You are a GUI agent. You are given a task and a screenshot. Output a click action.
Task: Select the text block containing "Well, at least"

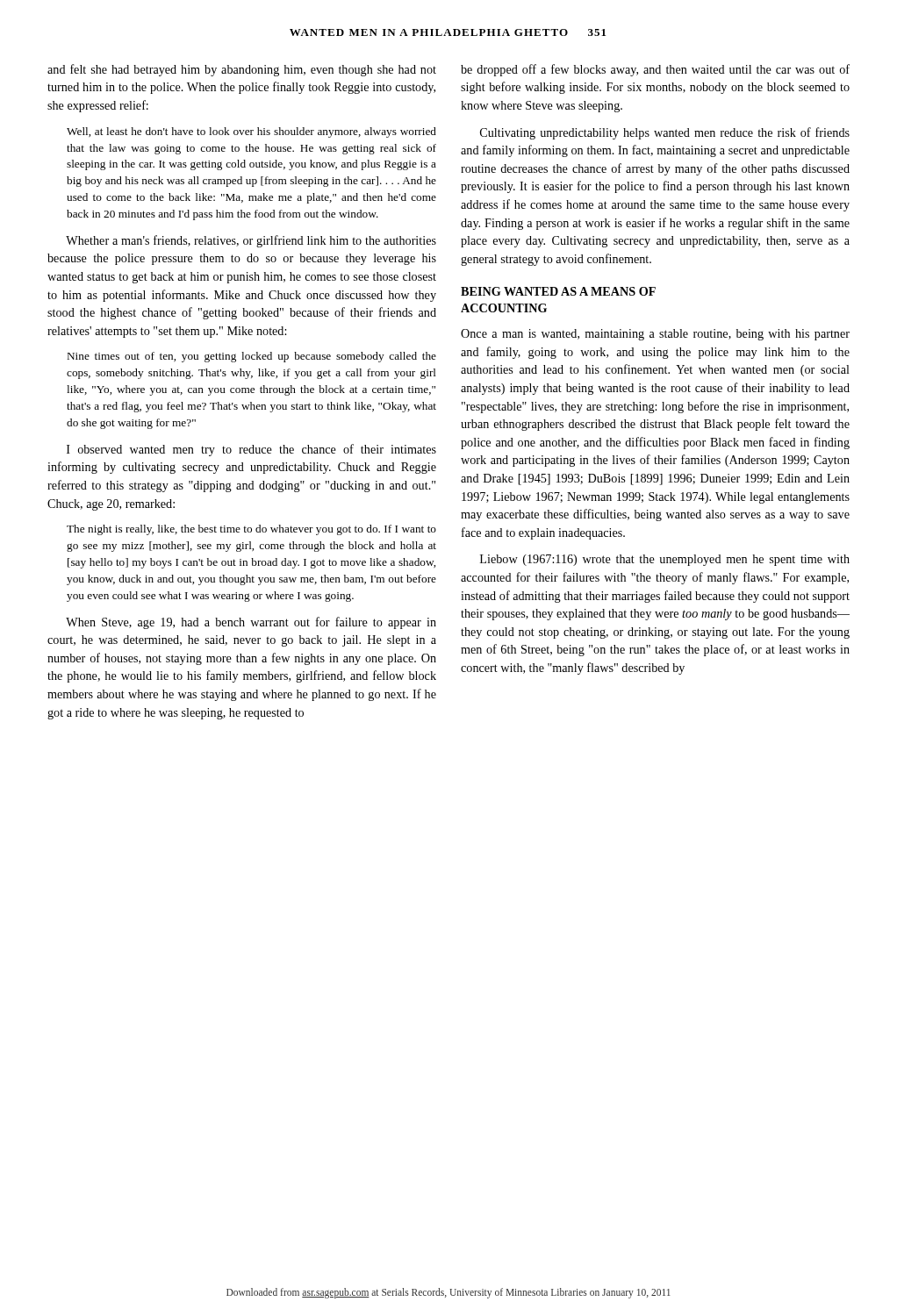click(x=251, y=173)
